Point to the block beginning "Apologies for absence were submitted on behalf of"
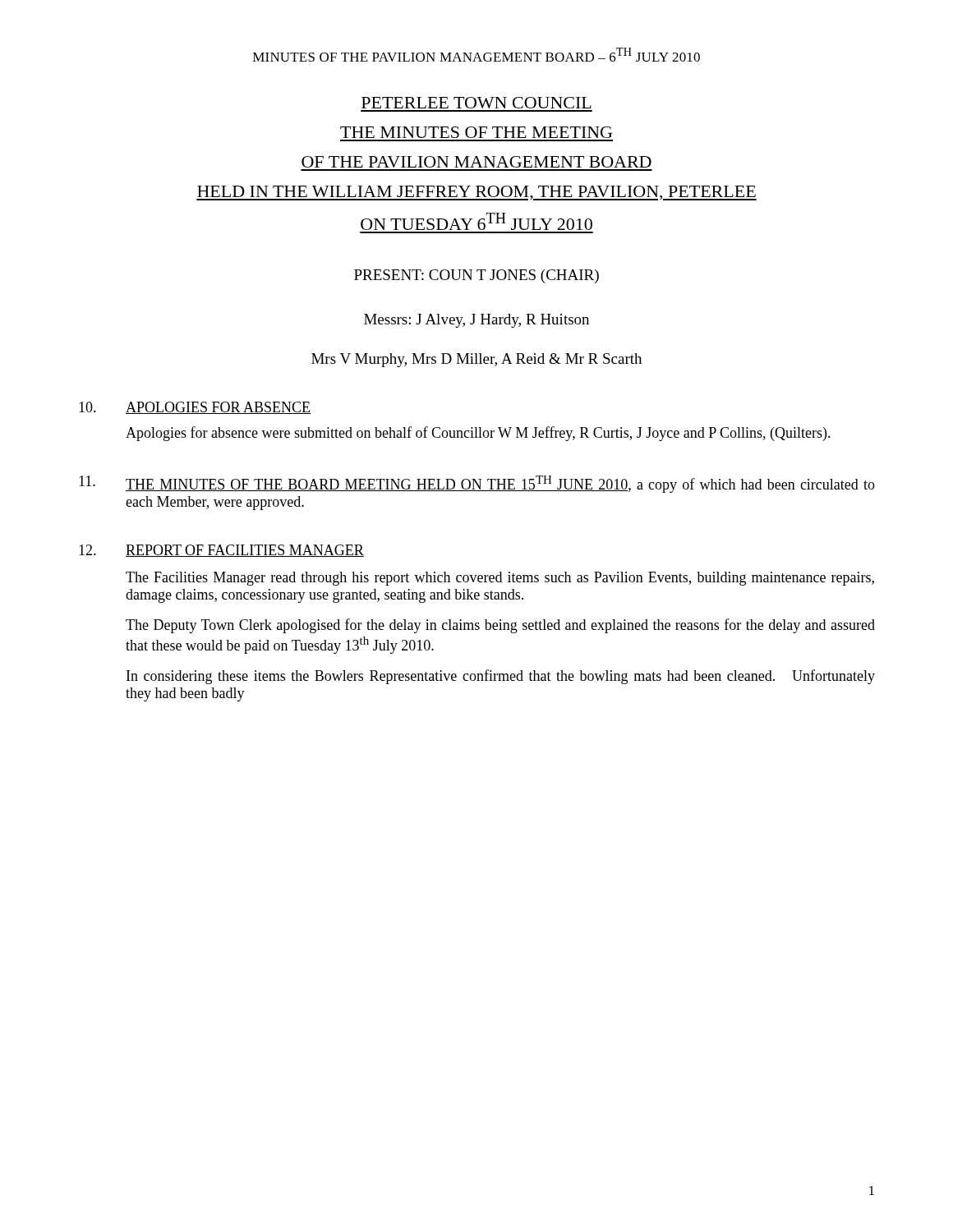Screen dimensions: 1232x953 pos(478,433)
